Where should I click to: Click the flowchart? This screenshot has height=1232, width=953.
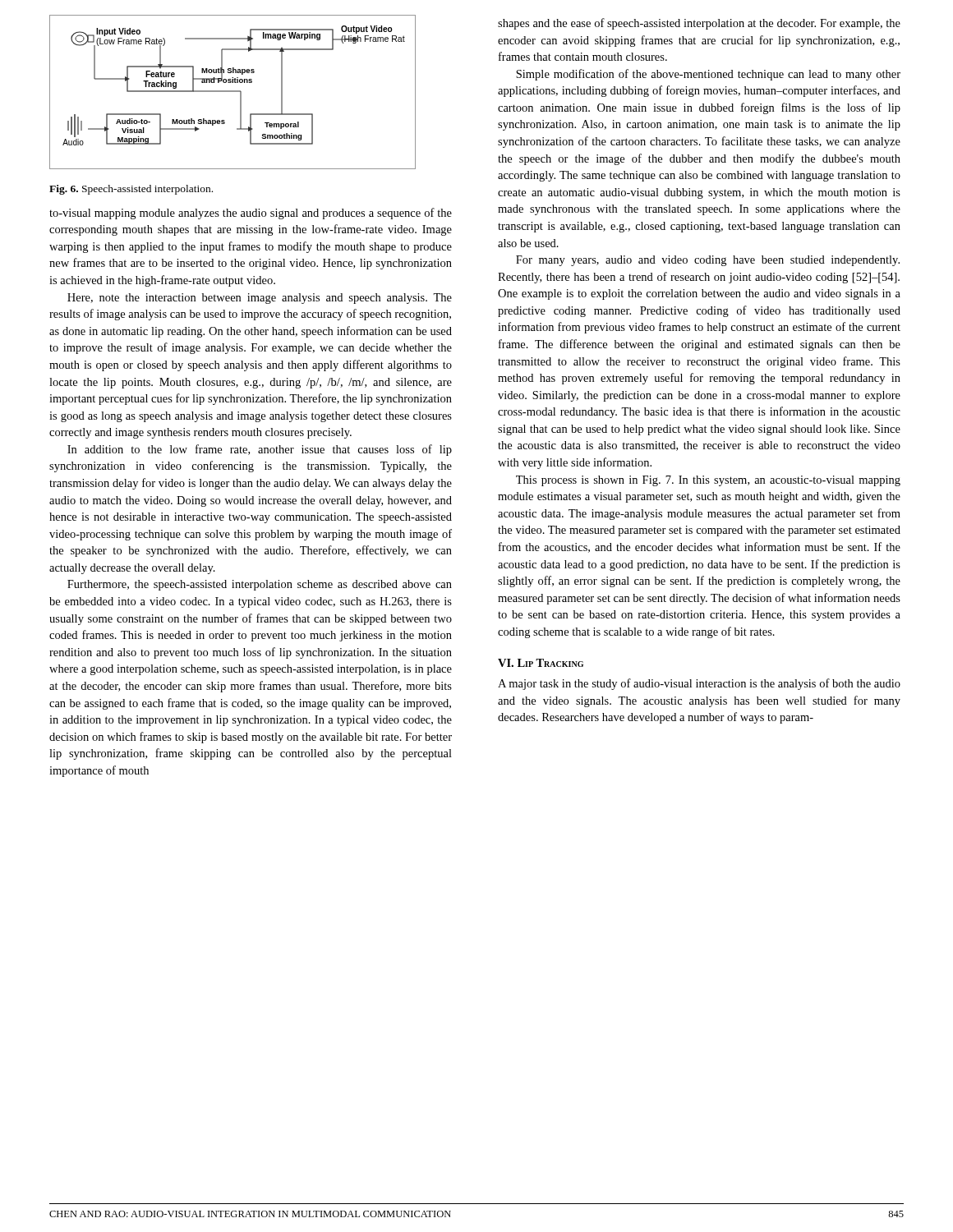pos(251,96)
